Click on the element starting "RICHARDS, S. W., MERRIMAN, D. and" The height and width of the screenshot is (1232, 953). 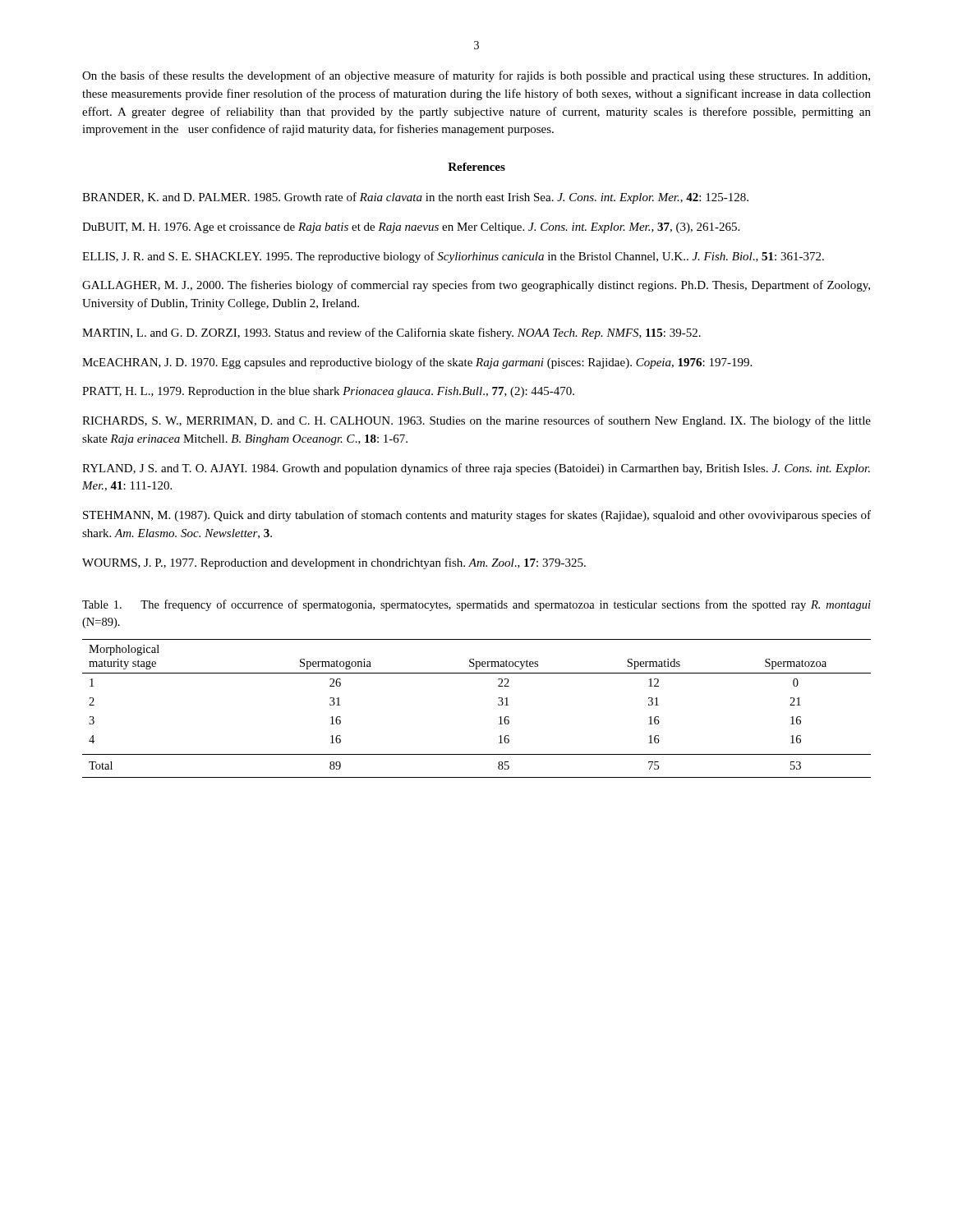476,429
